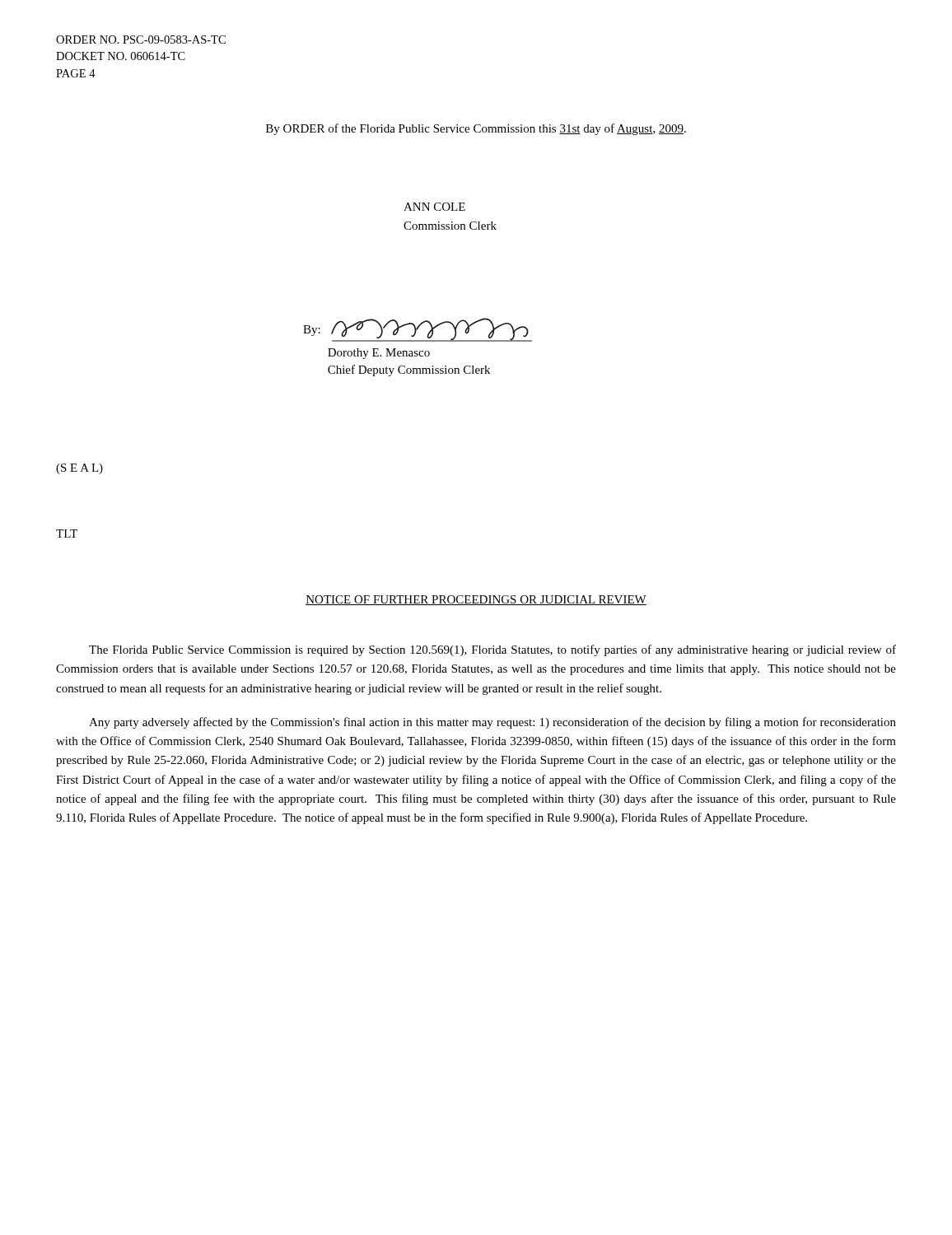Find the block starting "NOTICE OF FURTHER PROCEEDINGS OR JUDICIAL"

(476, 599)
